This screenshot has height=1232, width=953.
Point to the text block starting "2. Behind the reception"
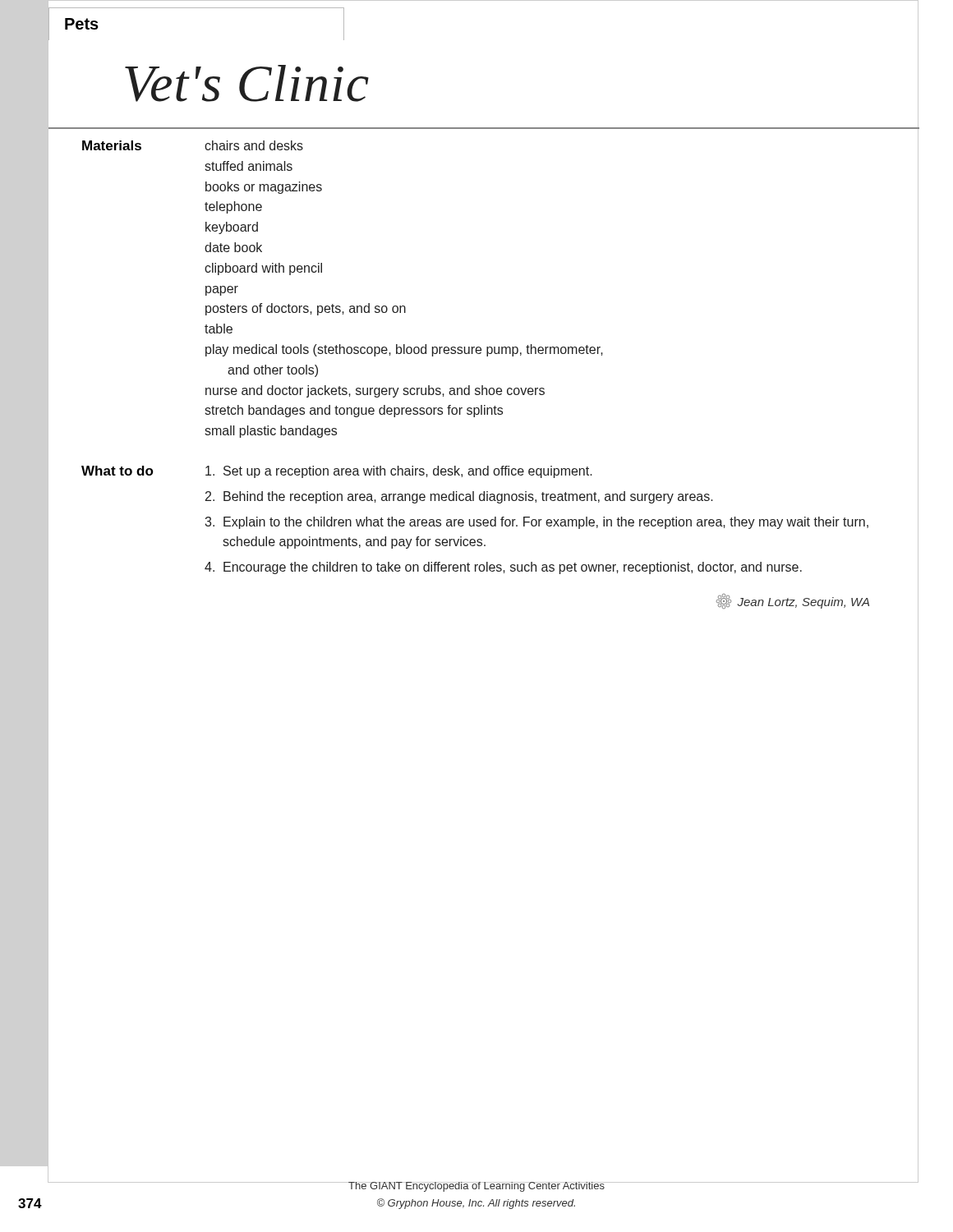pos(546,497)
